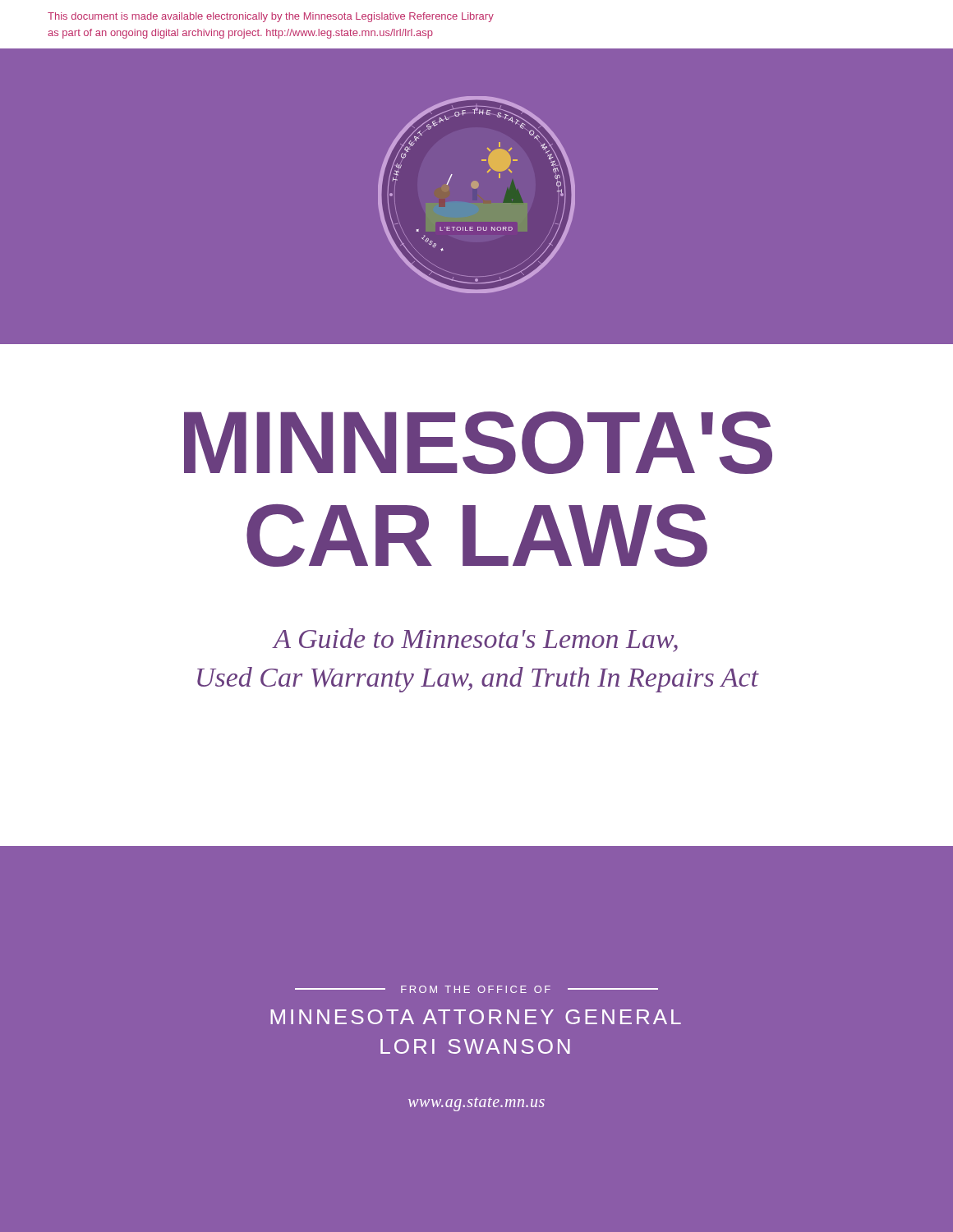Image resolution: width=953 pixels, height=1232 pixels.
Task: Locate the text block that says "FROM THE OFFICE"
Action: click(x=476, y=1022)
